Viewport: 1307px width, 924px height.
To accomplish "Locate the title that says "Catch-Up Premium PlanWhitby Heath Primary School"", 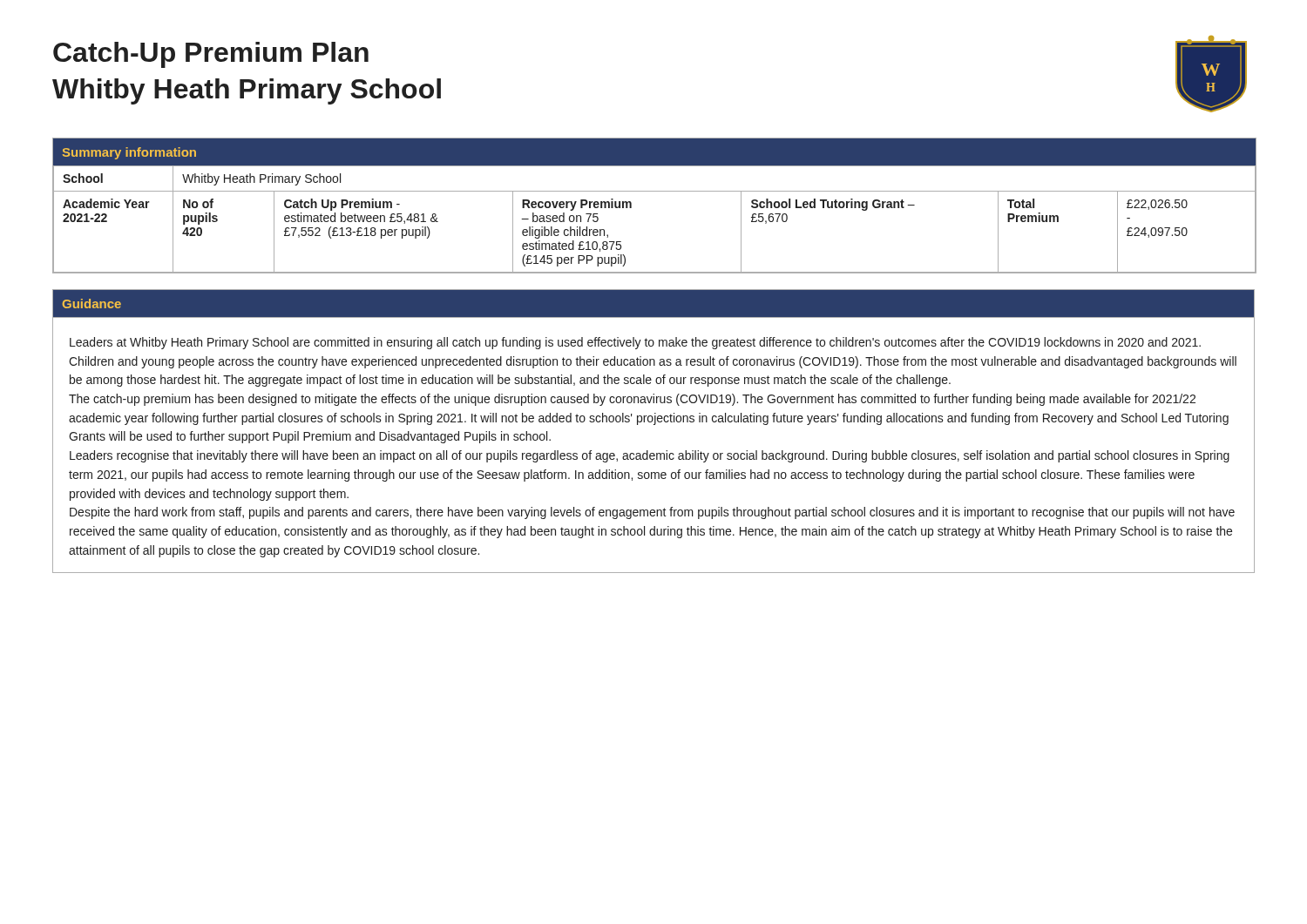I will (x=247, y=71).
